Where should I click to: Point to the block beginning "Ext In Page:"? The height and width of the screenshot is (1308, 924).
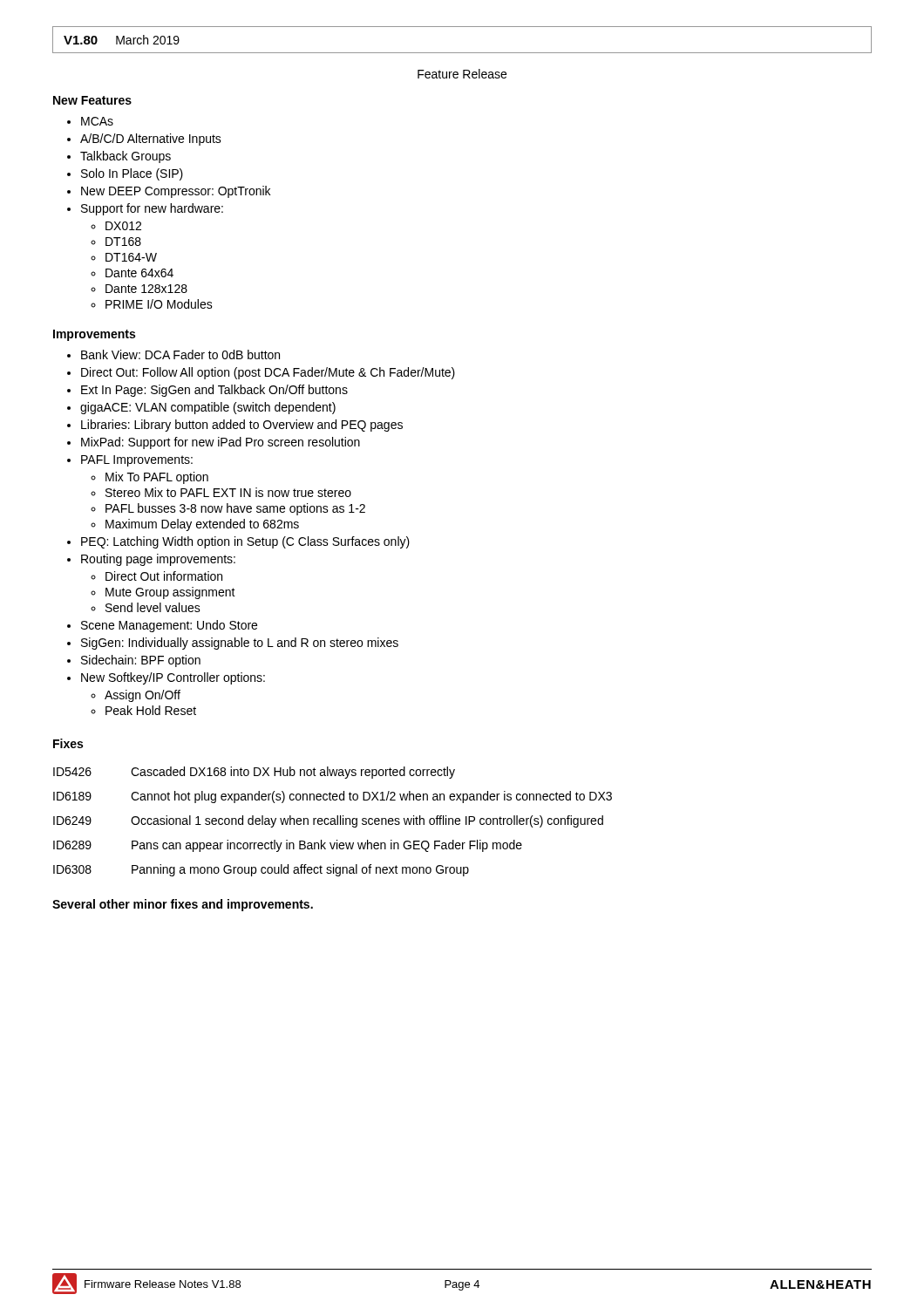click(x=207, y=391)
